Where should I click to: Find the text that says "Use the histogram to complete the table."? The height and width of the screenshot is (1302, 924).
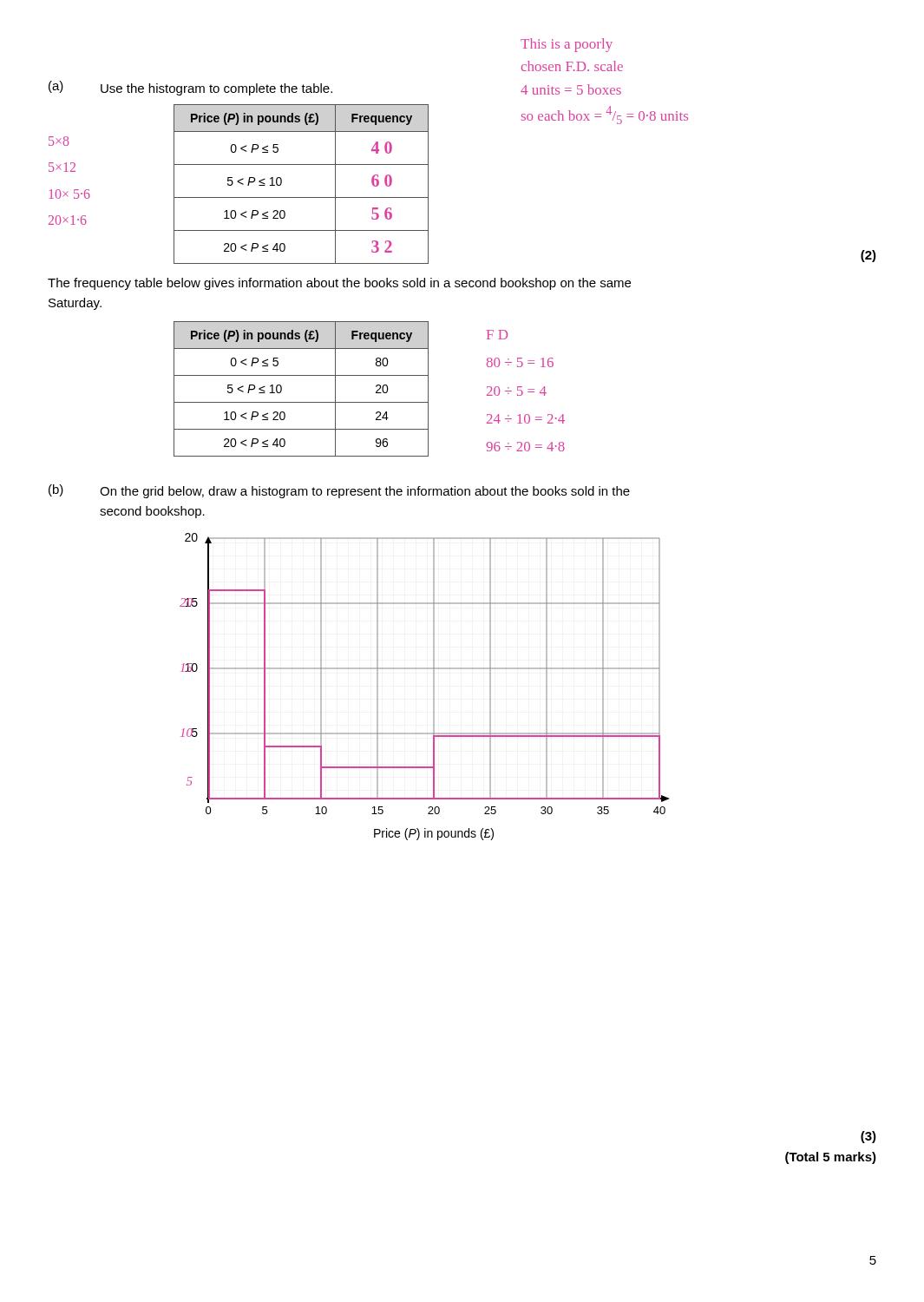(x=217, y=88)
